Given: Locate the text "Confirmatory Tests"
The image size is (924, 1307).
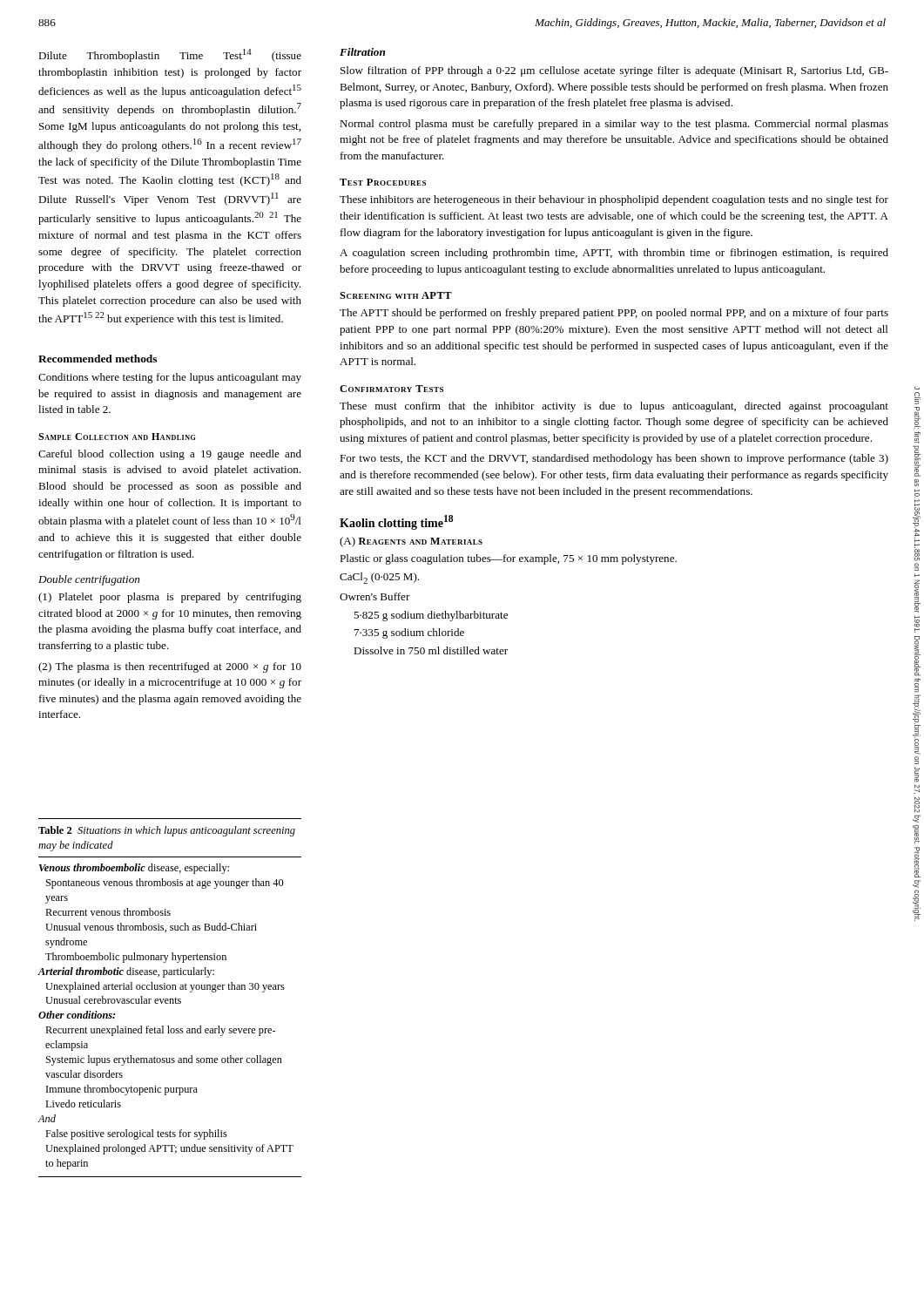Looking at the screenshot, I should click(392, 388).
